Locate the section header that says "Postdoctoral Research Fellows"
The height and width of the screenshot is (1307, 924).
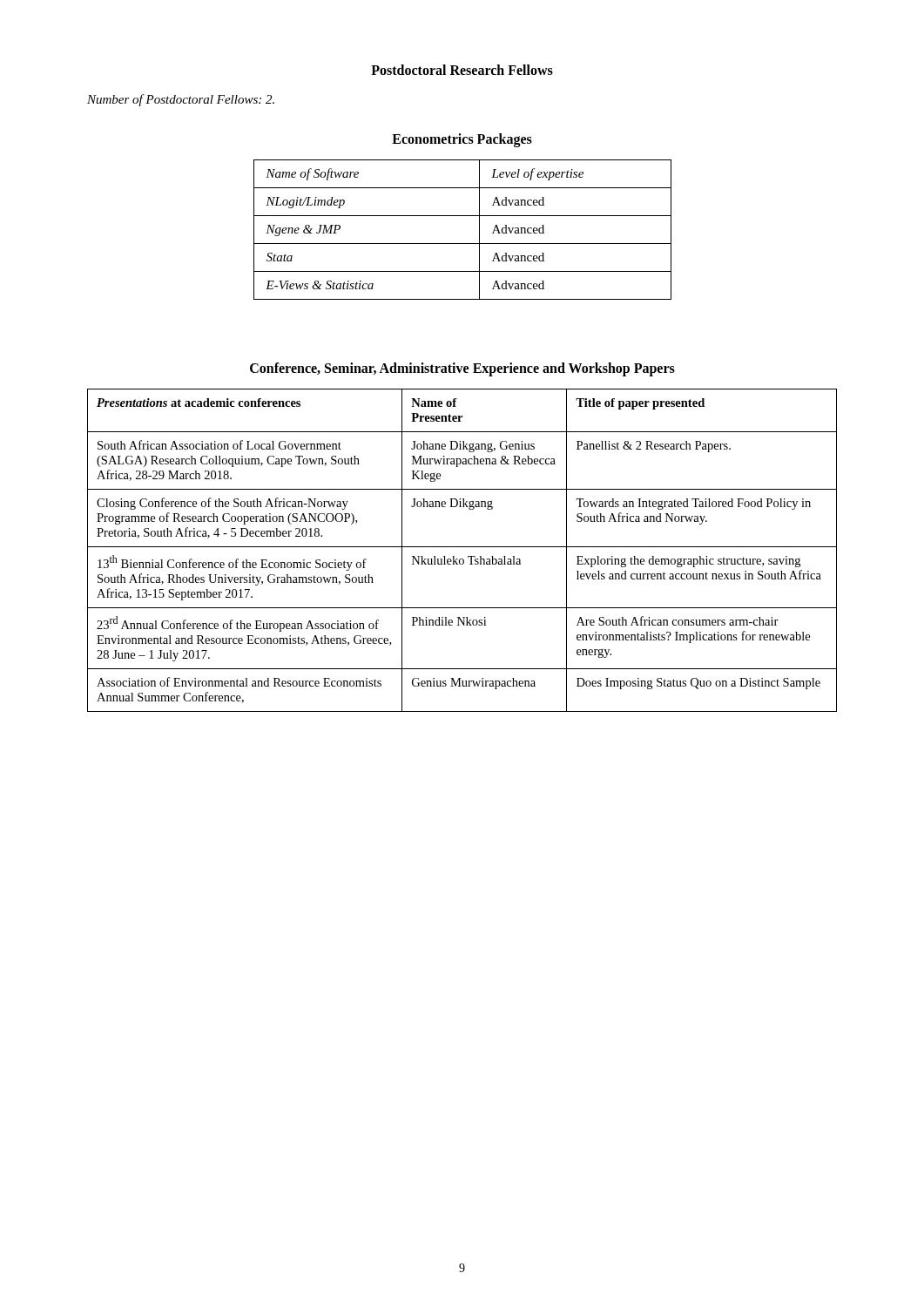(x=462, y=70)
